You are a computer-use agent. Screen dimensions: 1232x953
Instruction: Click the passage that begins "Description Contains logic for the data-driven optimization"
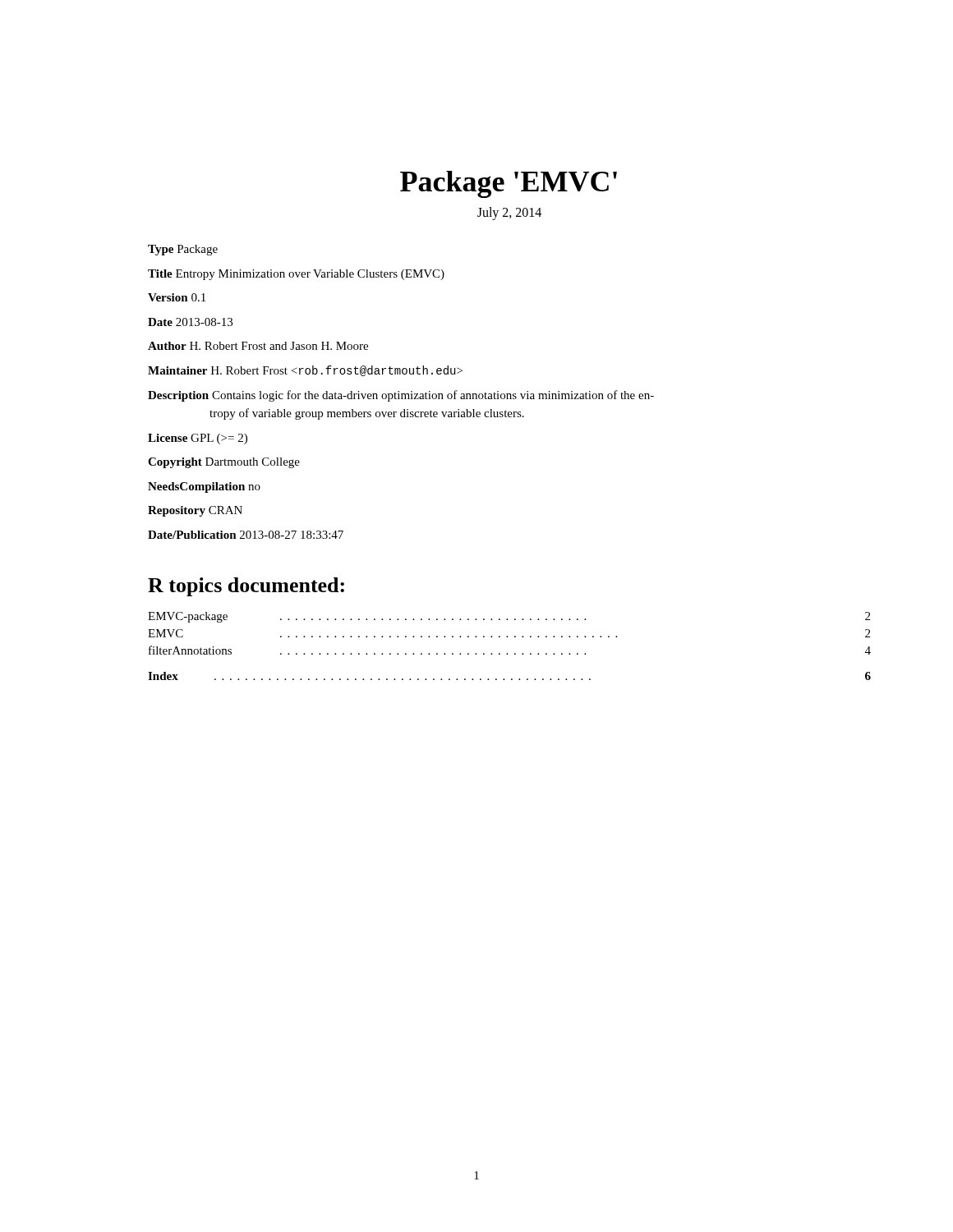401,404
